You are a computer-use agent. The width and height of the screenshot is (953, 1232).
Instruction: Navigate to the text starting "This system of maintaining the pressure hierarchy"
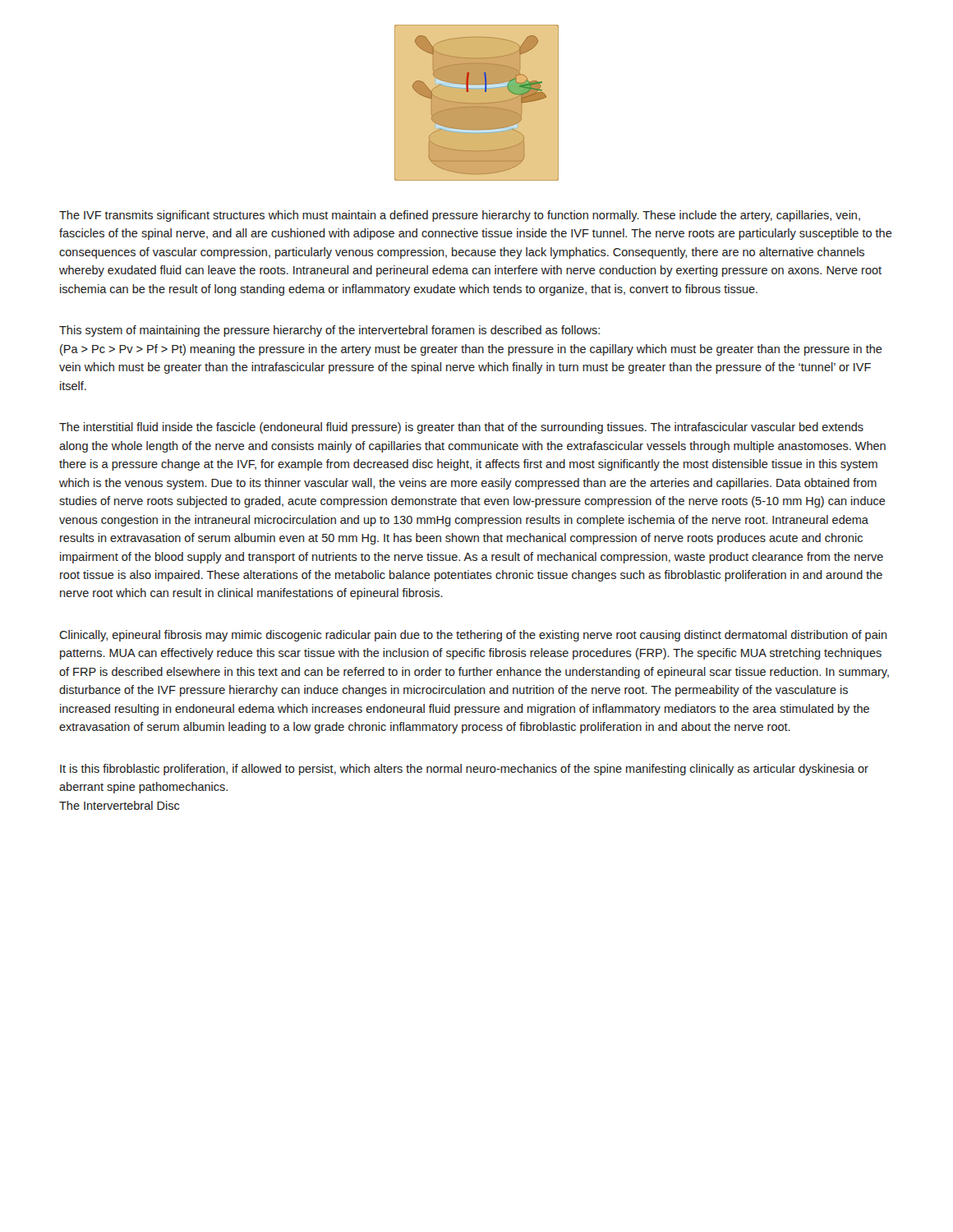476,358
